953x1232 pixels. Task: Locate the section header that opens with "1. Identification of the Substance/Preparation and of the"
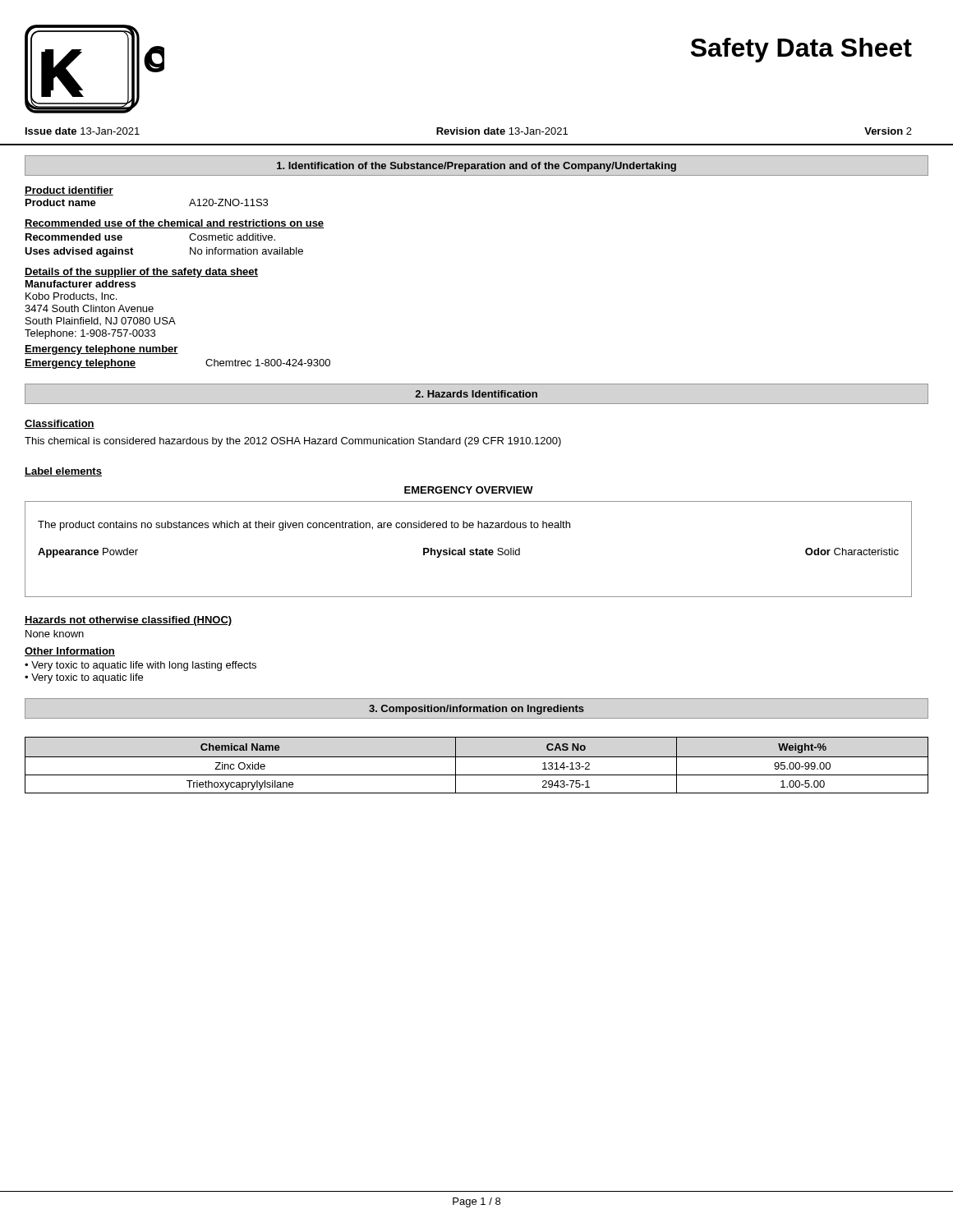coord(476,165)
